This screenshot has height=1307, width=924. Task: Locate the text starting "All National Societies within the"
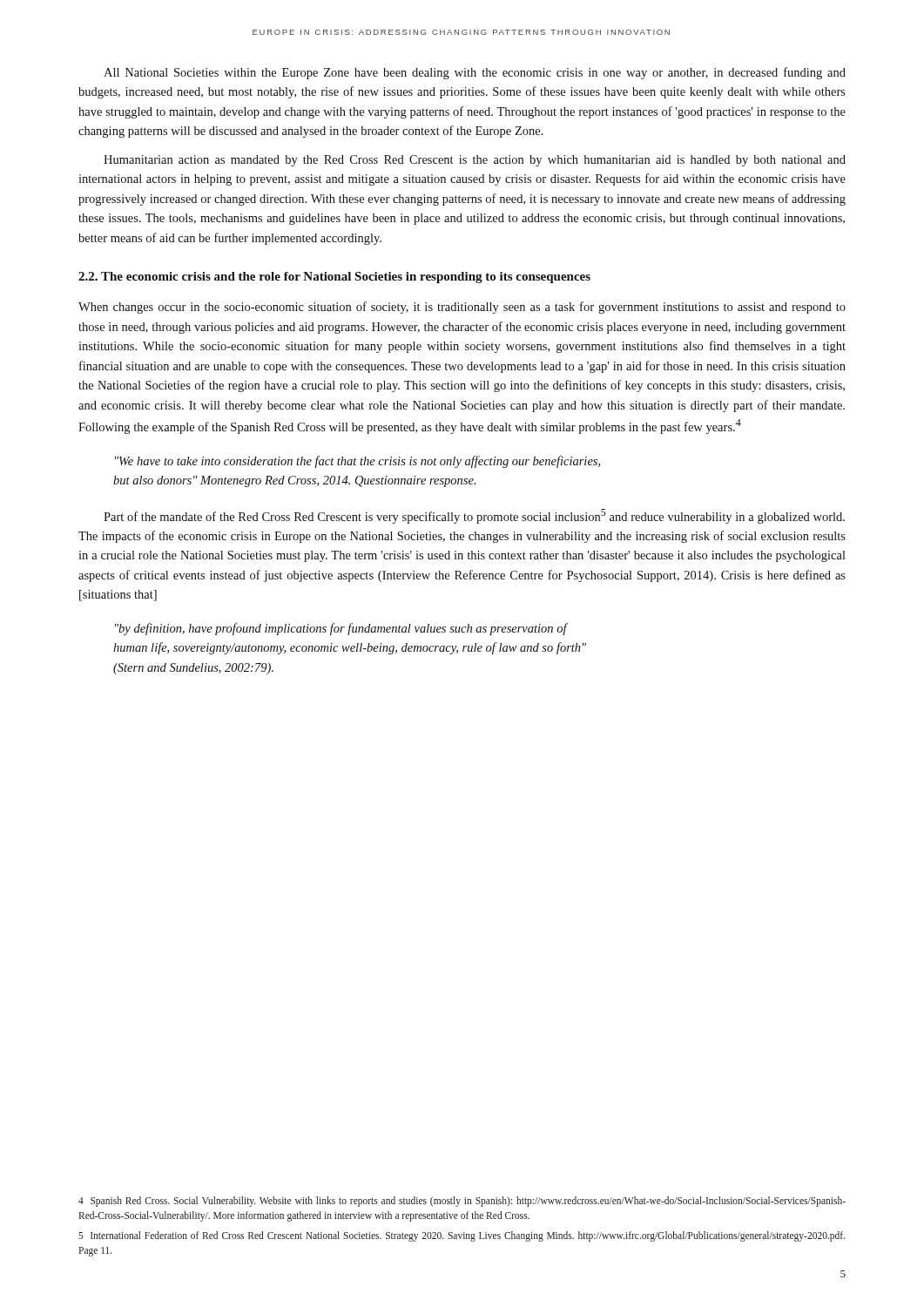[x=462, y=155]
